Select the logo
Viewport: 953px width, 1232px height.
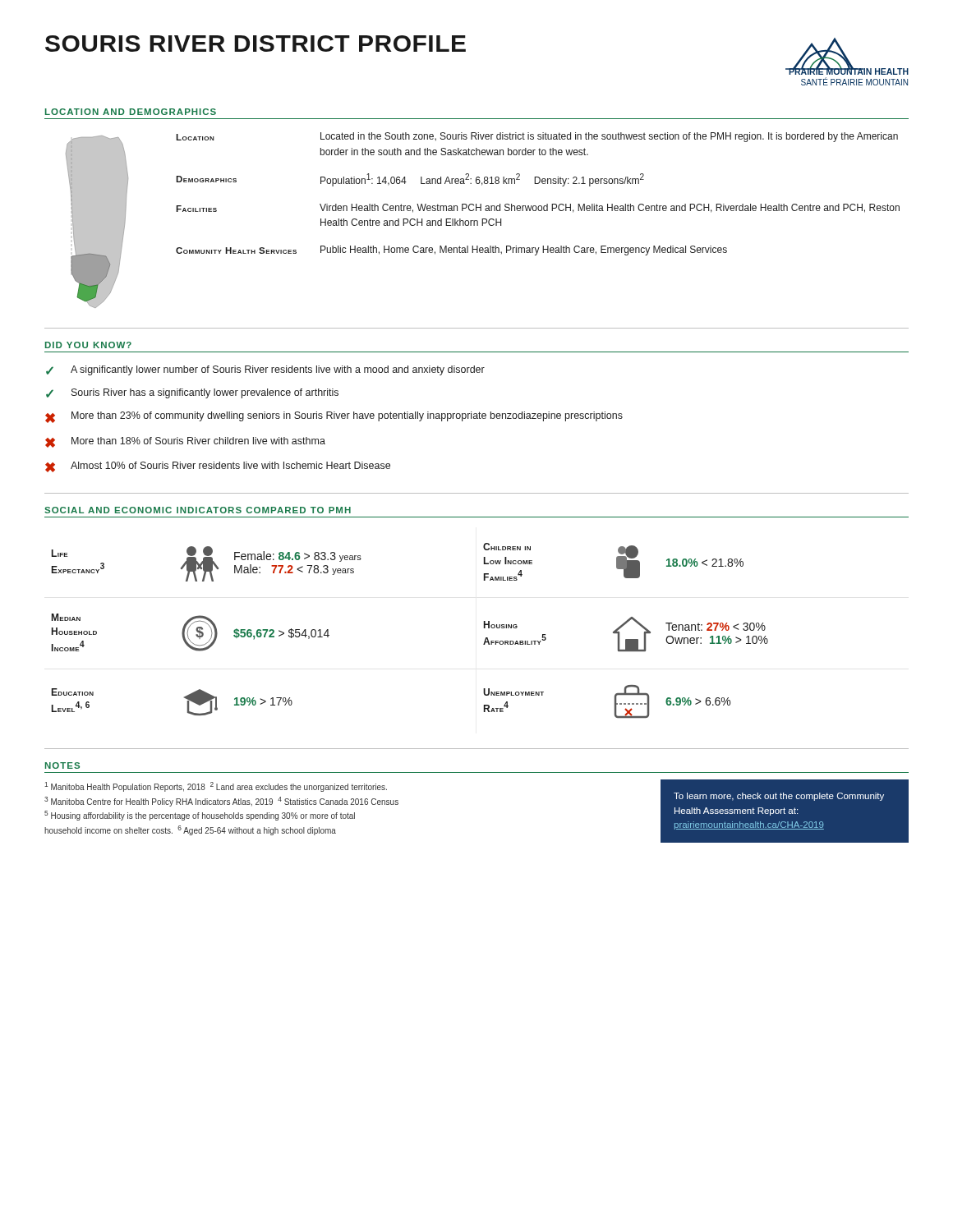click(x=826, y=59)
